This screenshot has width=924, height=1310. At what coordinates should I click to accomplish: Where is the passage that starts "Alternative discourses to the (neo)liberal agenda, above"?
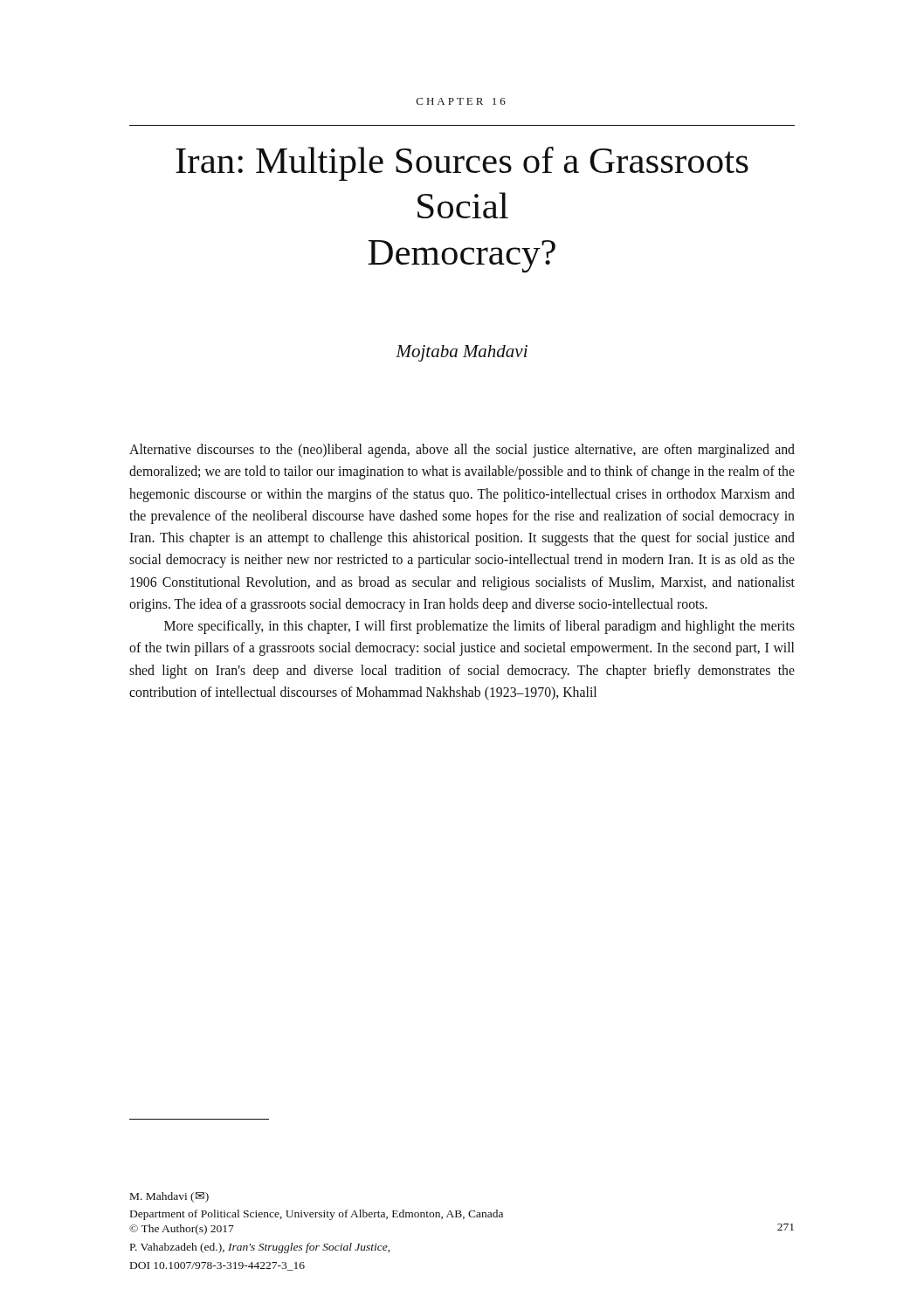click(x=462, y=571)
